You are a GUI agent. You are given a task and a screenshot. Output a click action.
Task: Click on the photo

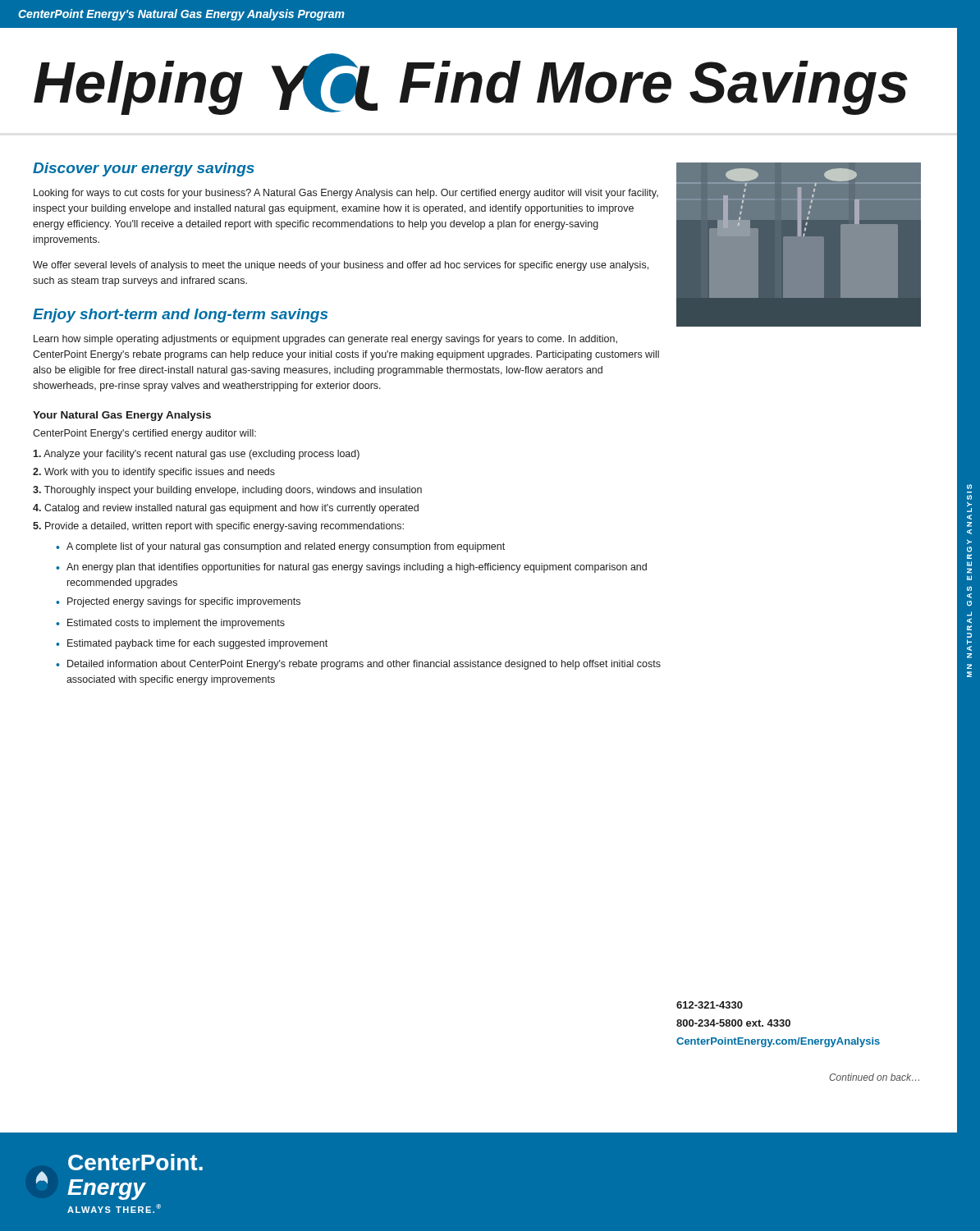[799, 245]
